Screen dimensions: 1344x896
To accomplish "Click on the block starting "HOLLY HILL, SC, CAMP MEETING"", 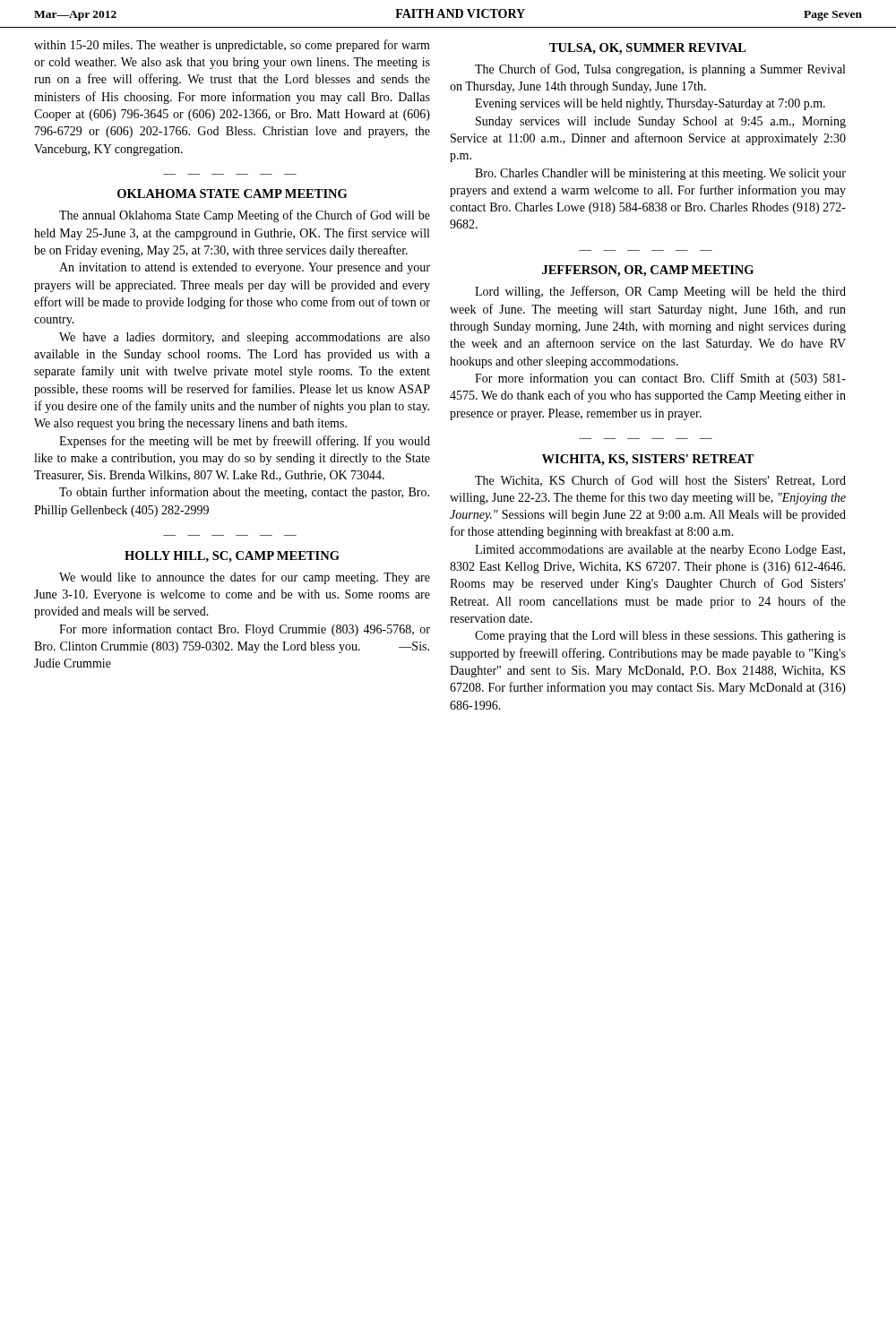I will pyautogui.click(x=232, y=555).
